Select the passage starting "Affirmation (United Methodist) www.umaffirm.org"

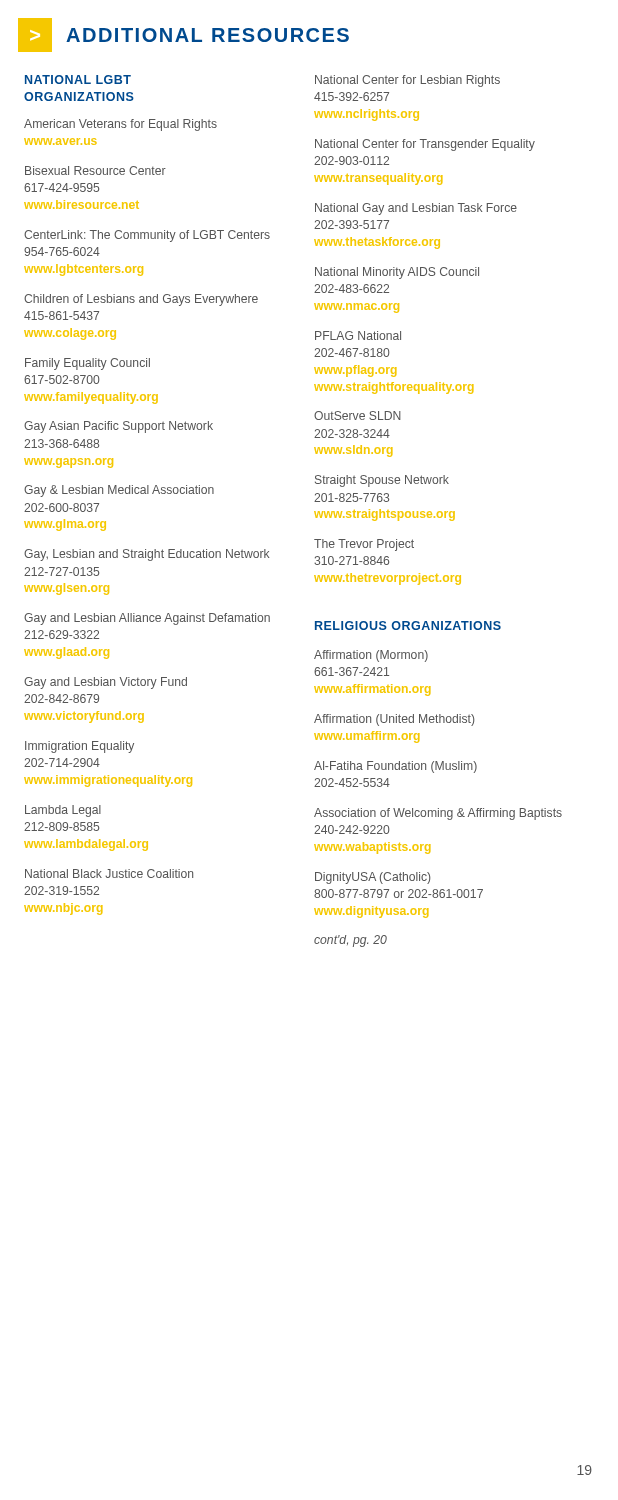click(459, 728)
